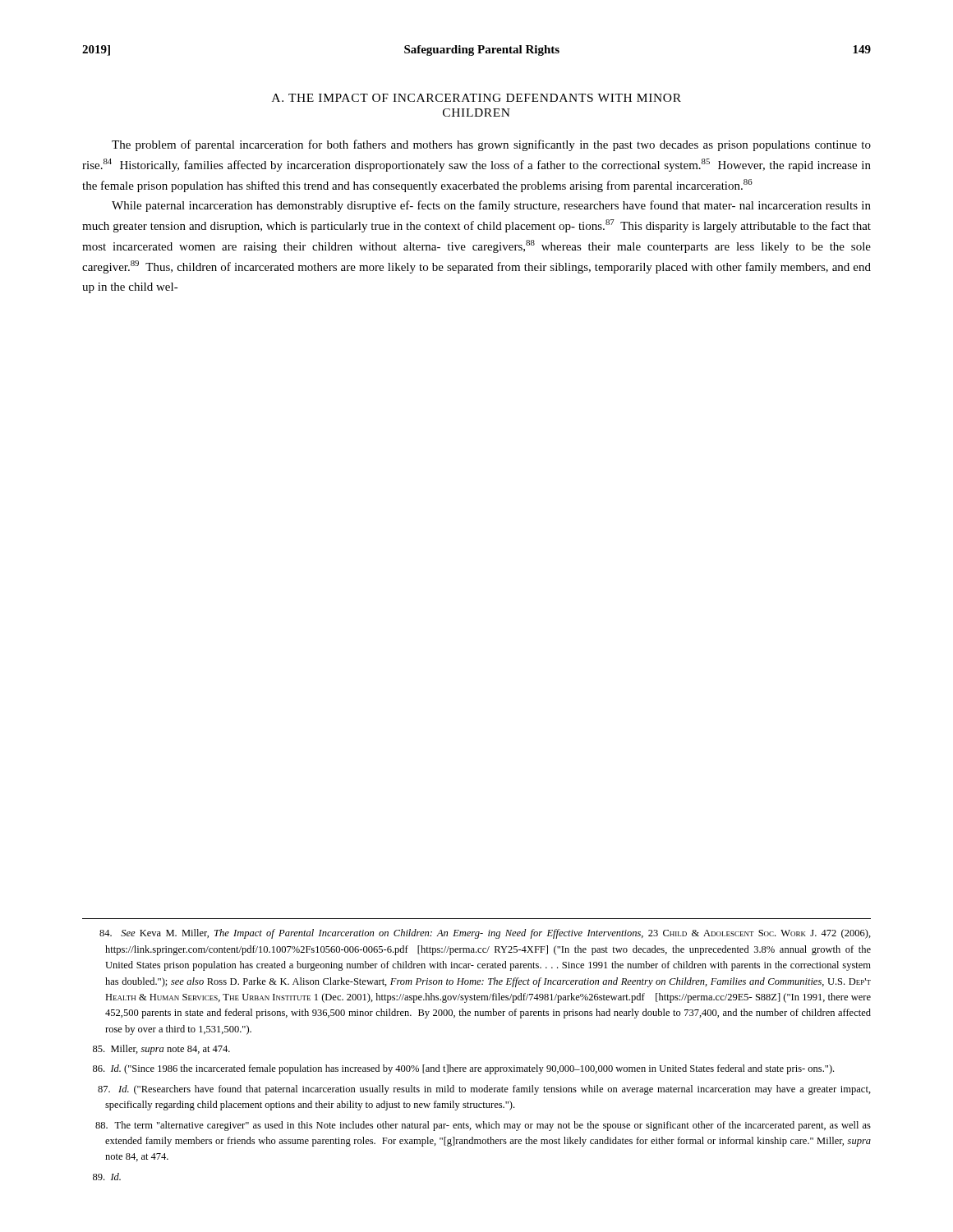Locate the block of text that opens with "Miller, supra note 84,"
953x1232 pixels.
156,1049
